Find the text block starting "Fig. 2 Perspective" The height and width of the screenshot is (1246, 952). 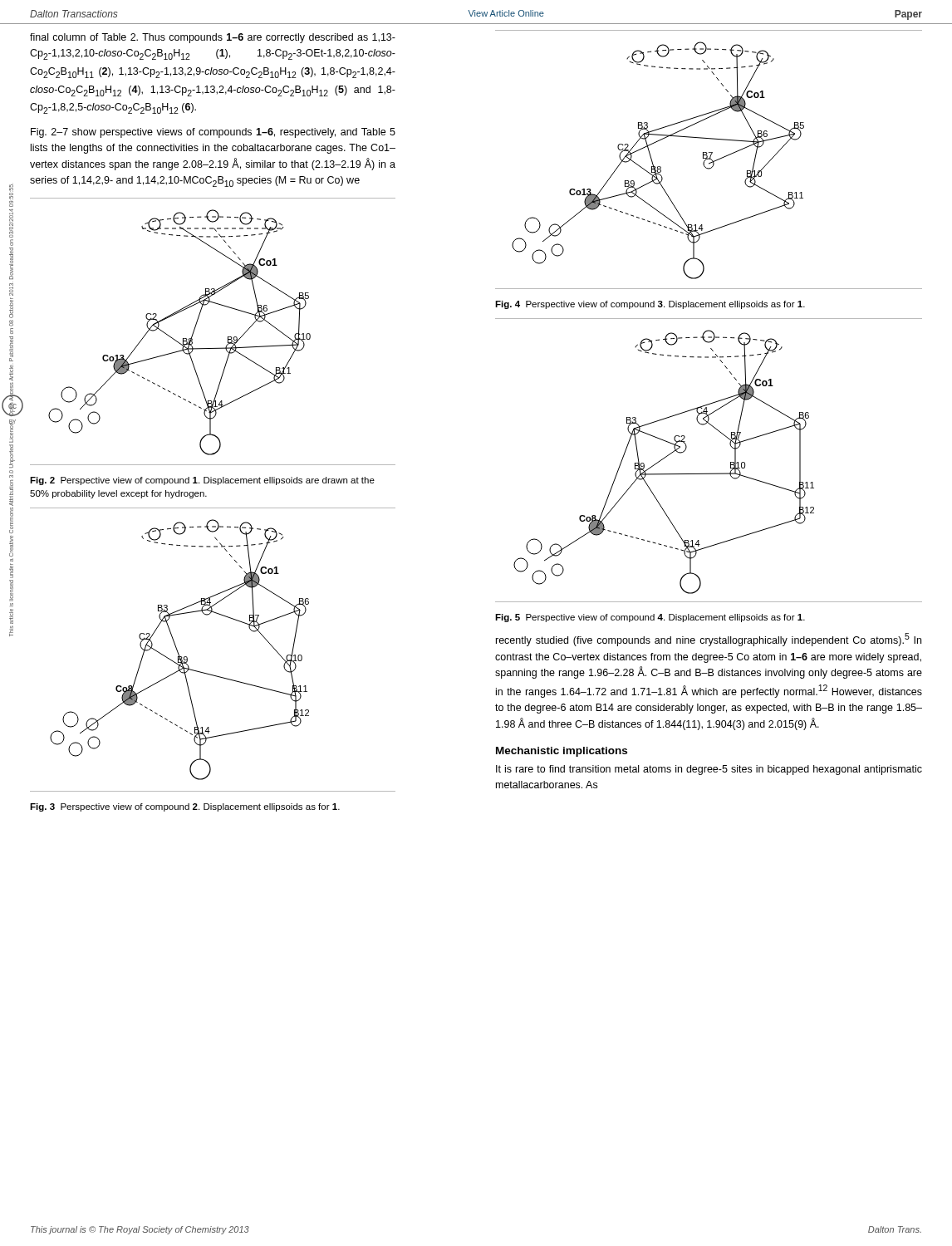[x=202, y=487]
